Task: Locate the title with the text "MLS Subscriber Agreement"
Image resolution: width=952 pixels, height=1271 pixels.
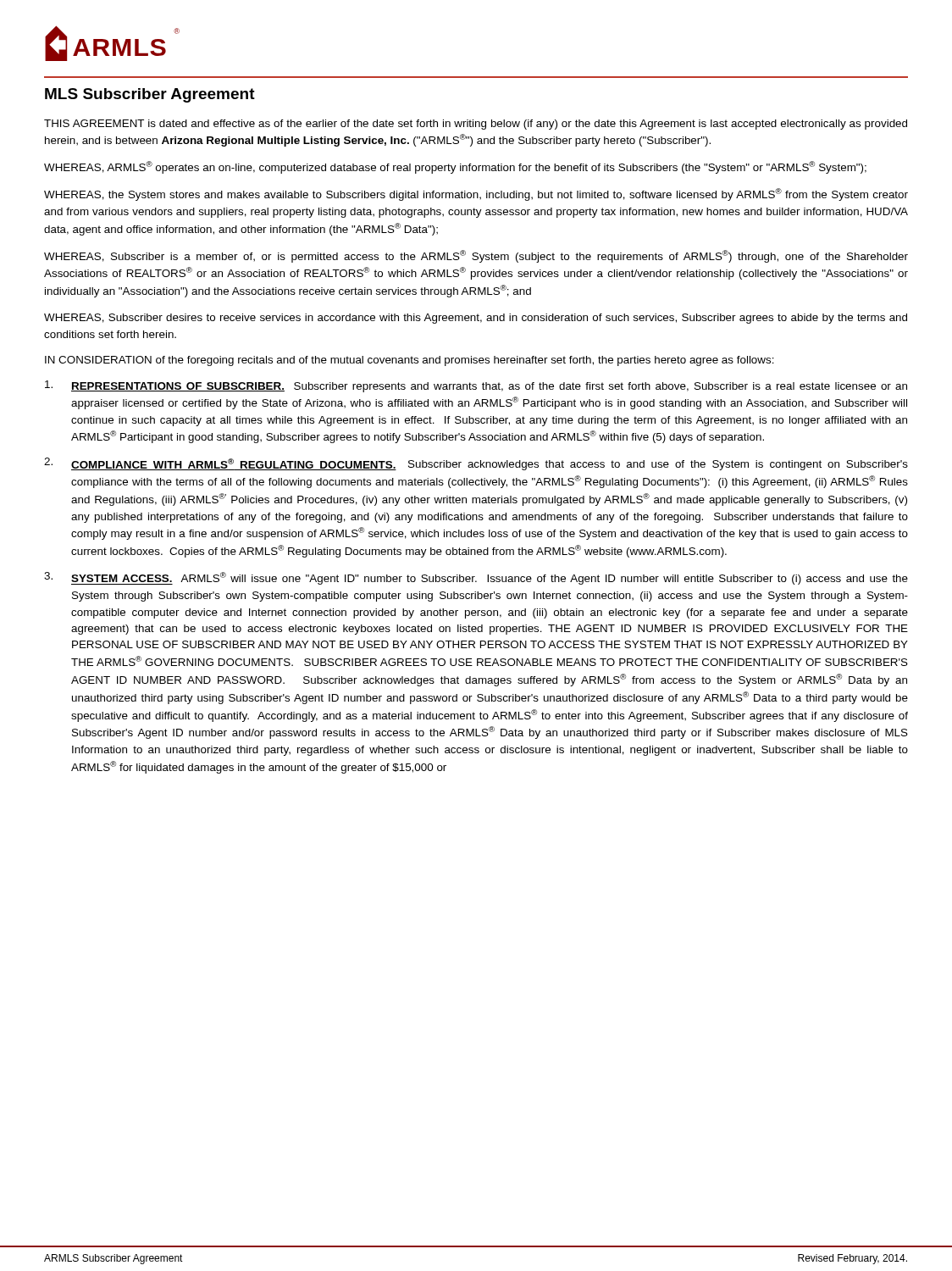Action: tap(149, 94)
